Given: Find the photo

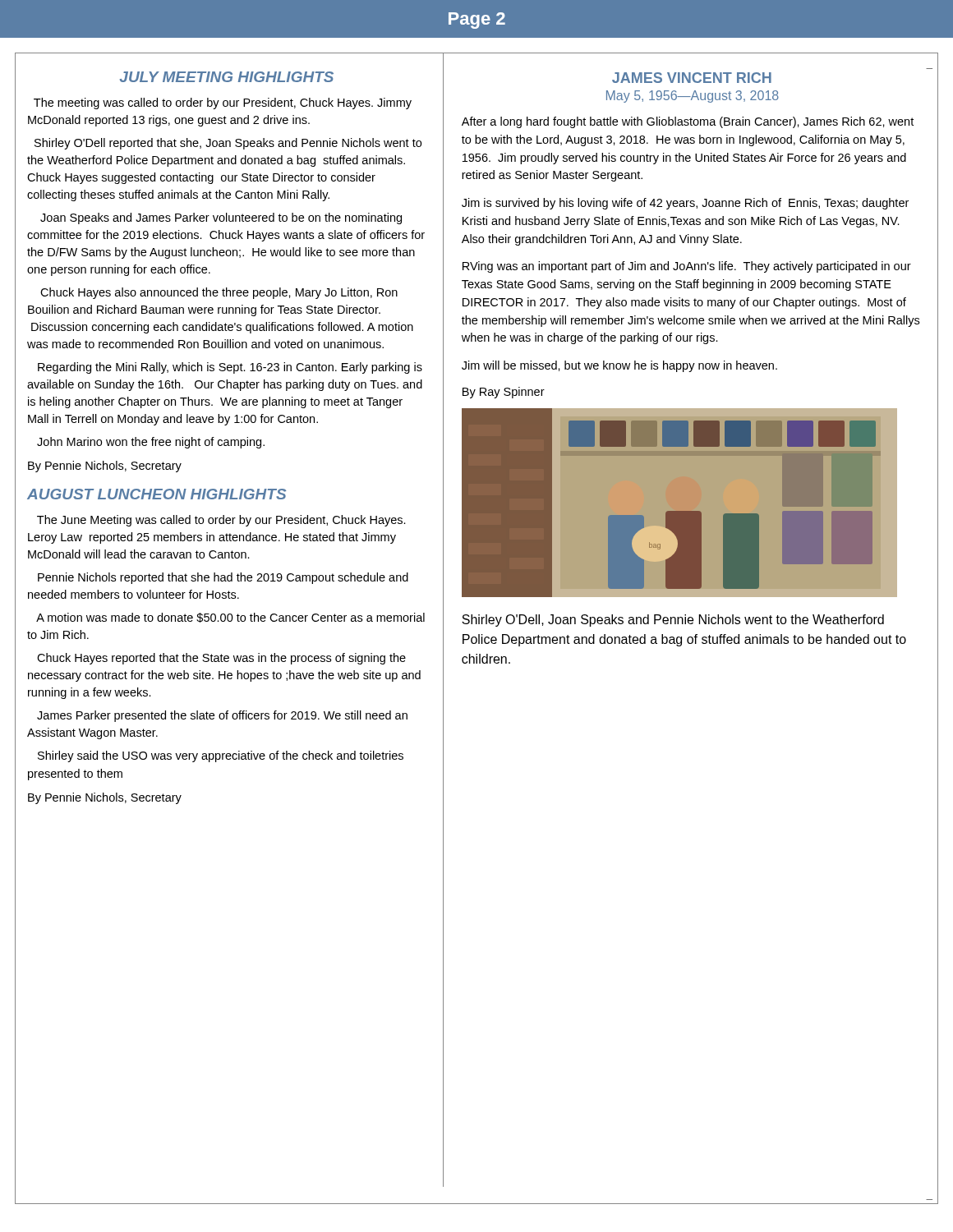Looking at the screenshot, I should tap(692, 504).
